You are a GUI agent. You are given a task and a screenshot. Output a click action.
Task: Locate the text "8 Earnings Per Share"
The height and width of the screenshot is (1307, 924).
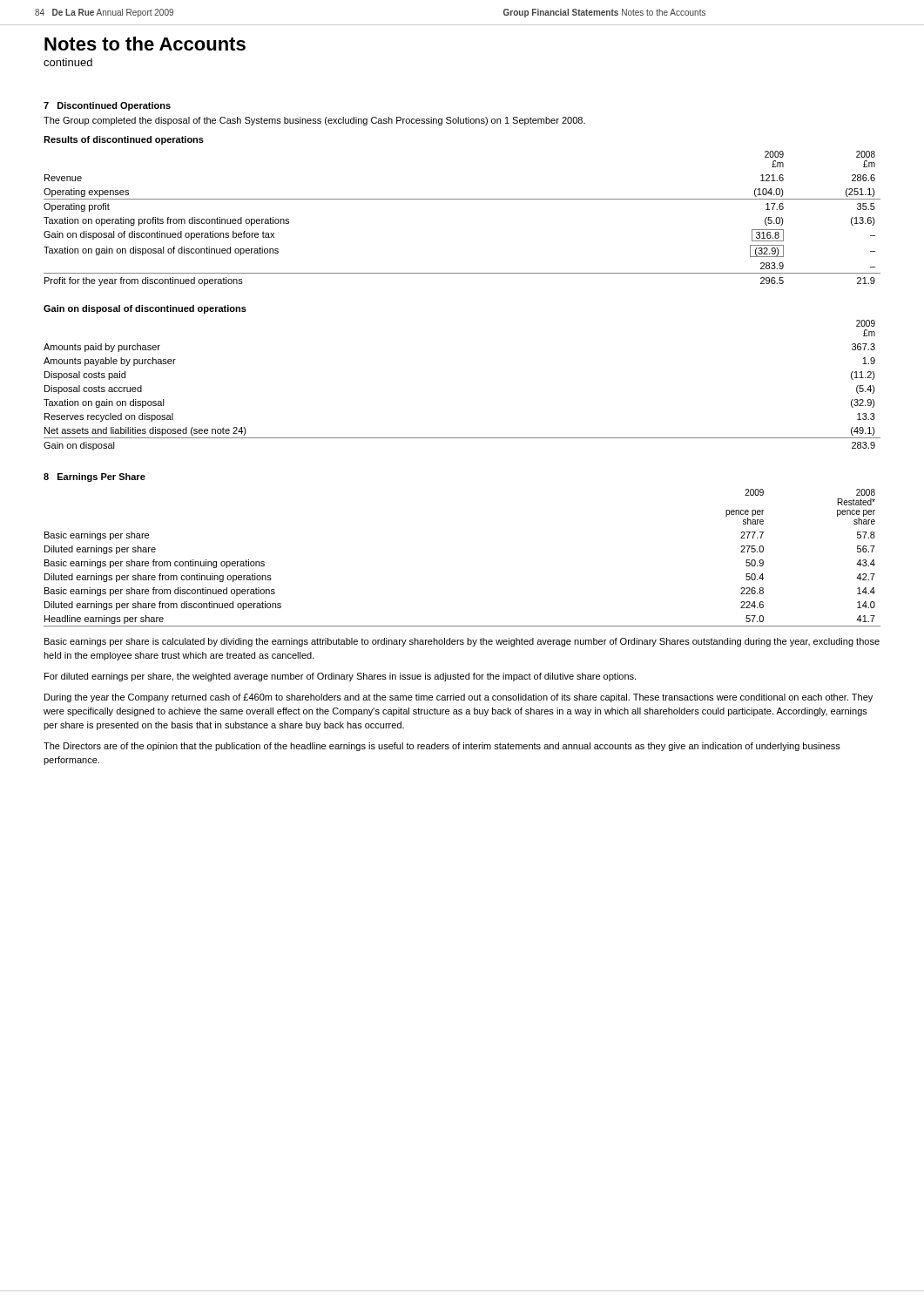(x=94, y=477)
